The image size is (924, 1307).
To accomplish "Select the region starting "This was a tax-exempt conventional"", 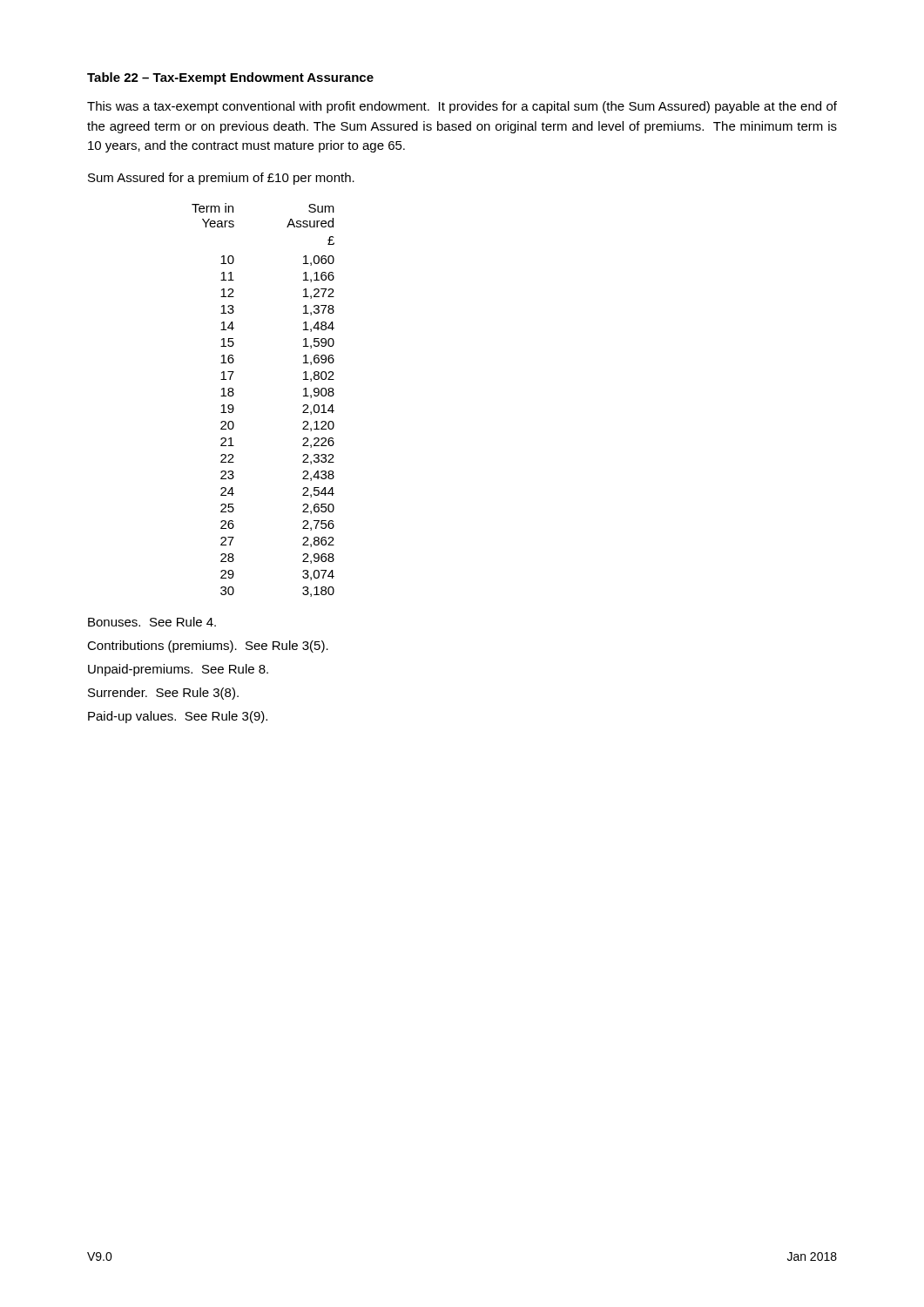I will [x=462, y=125].
